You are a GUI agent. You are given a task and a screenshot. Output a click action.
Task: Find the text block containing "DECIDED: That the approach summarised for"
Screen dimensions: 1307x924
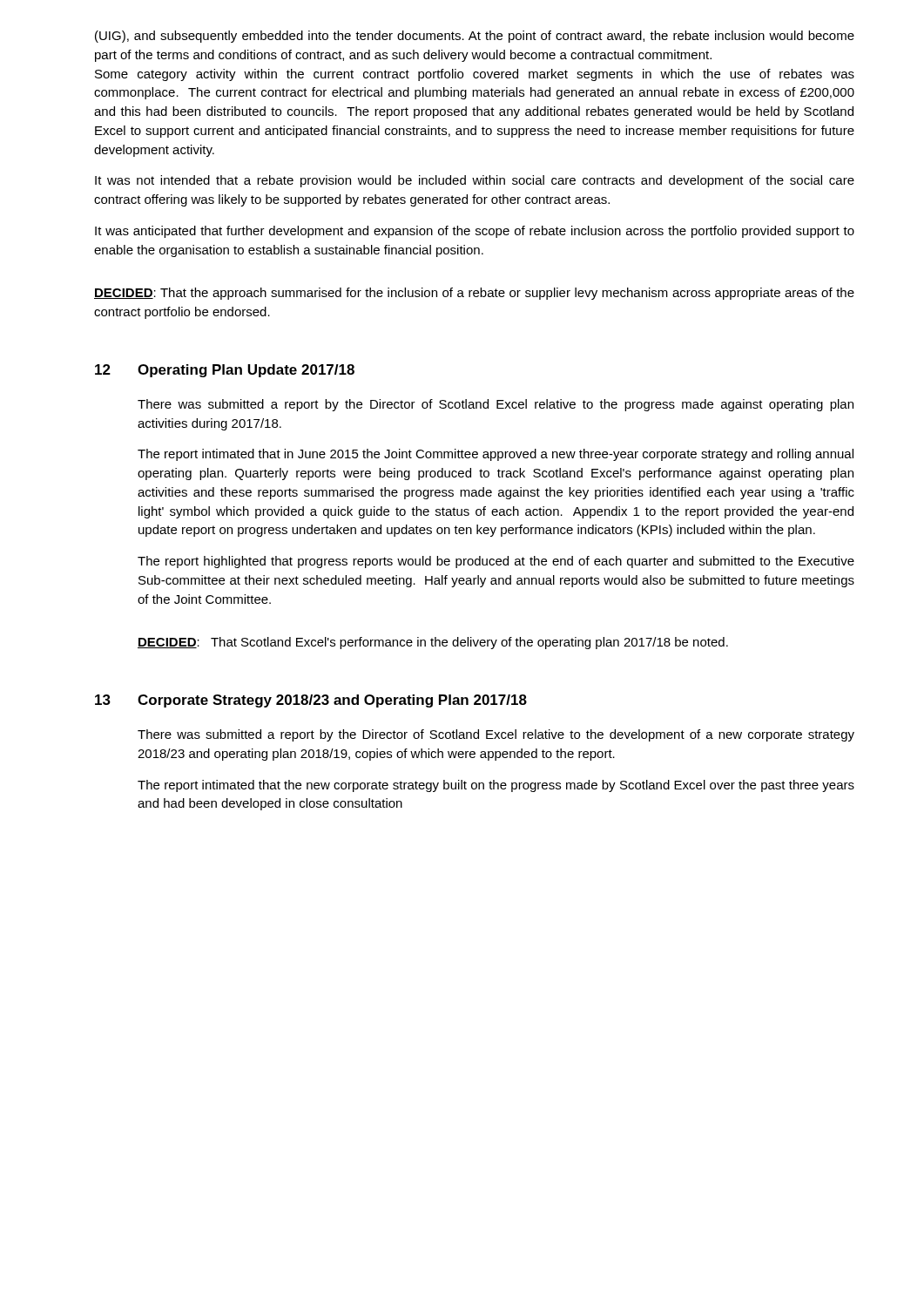(474, 302)
